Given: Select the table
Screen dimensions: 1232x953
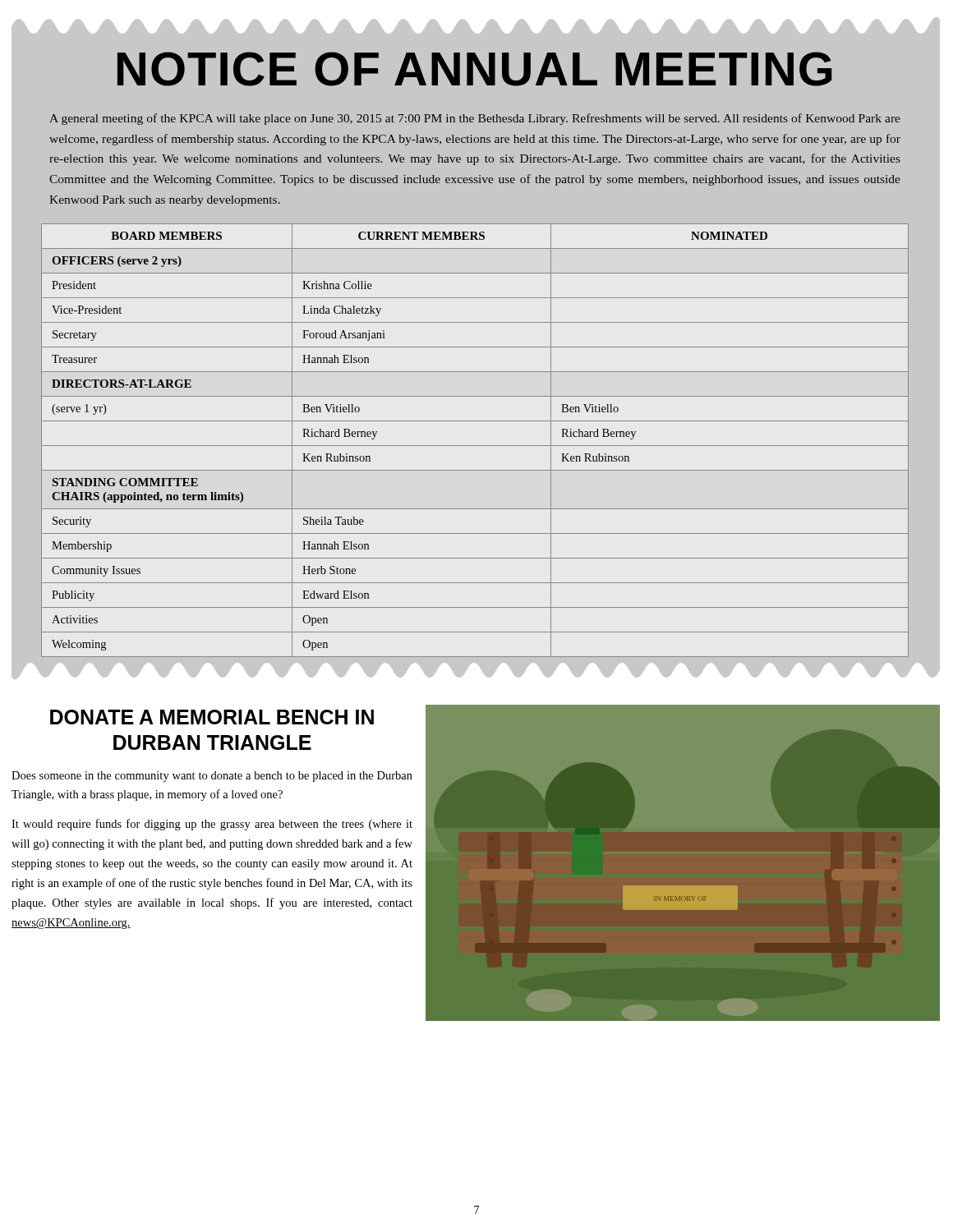Looking at the screenshot, I should pyautogui.click(x=475, y=449).
